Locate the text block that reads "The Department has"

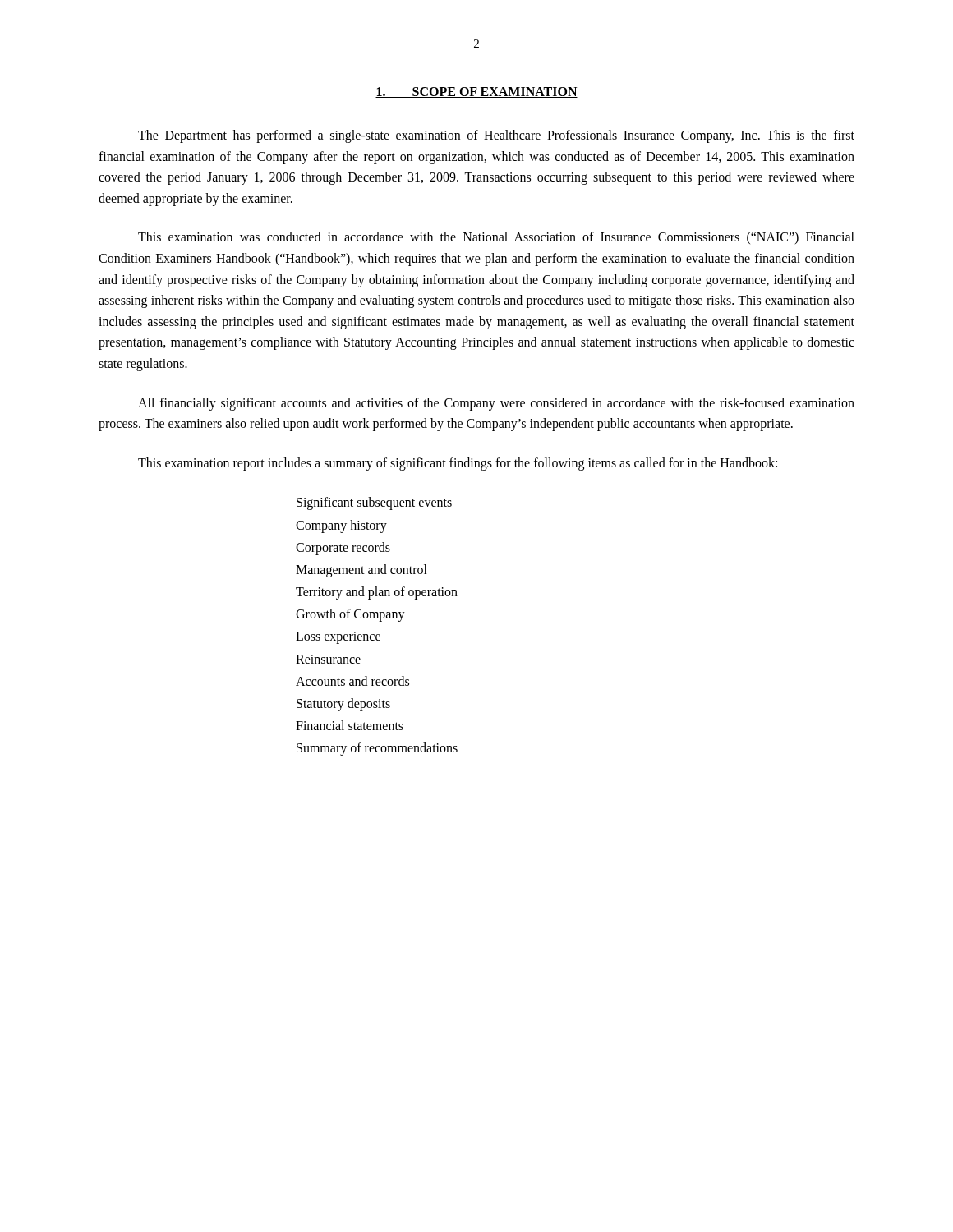(476, 167)
